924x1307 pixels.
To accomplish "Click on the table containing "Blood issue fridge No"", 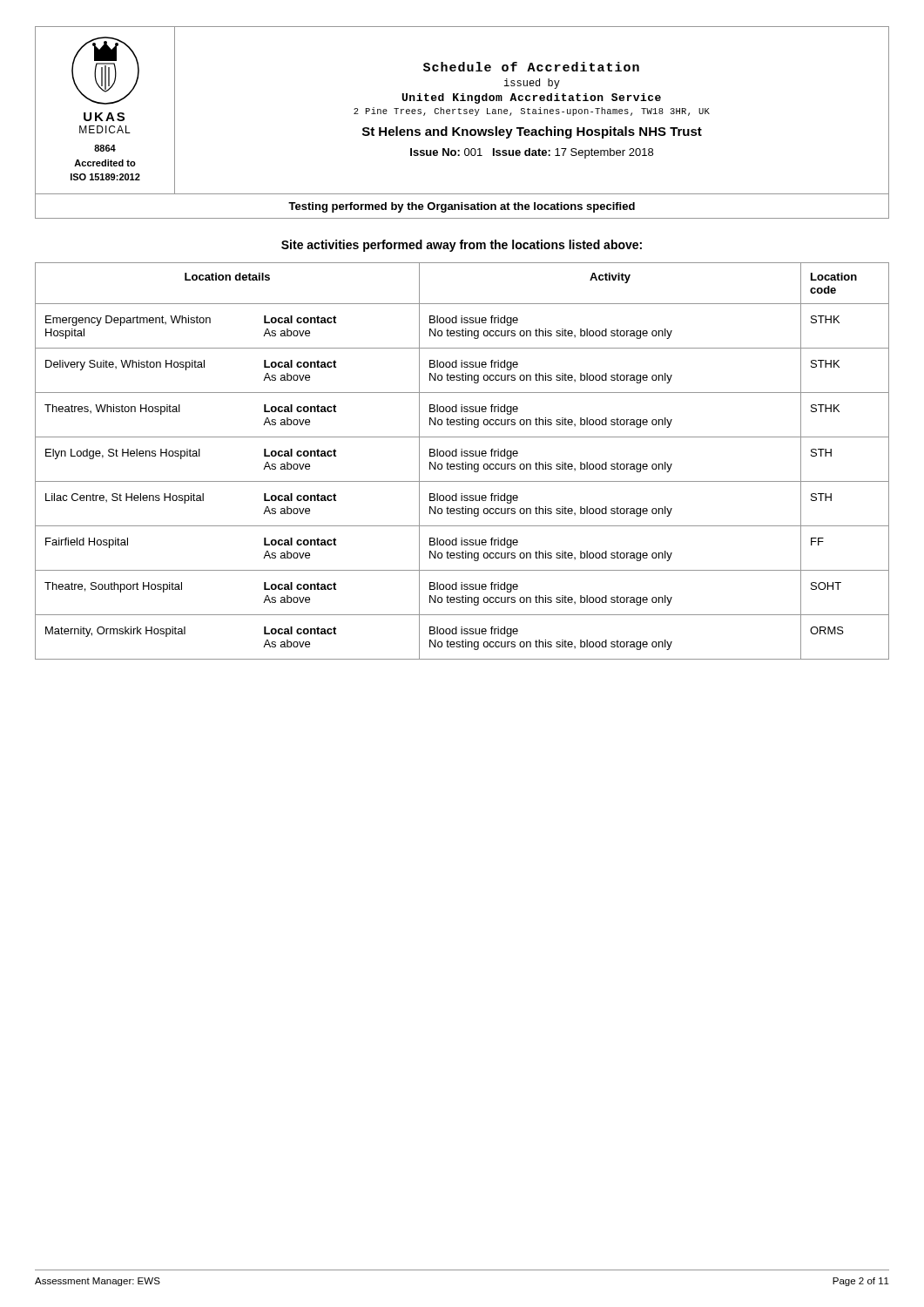I will [x=462, y=460].
